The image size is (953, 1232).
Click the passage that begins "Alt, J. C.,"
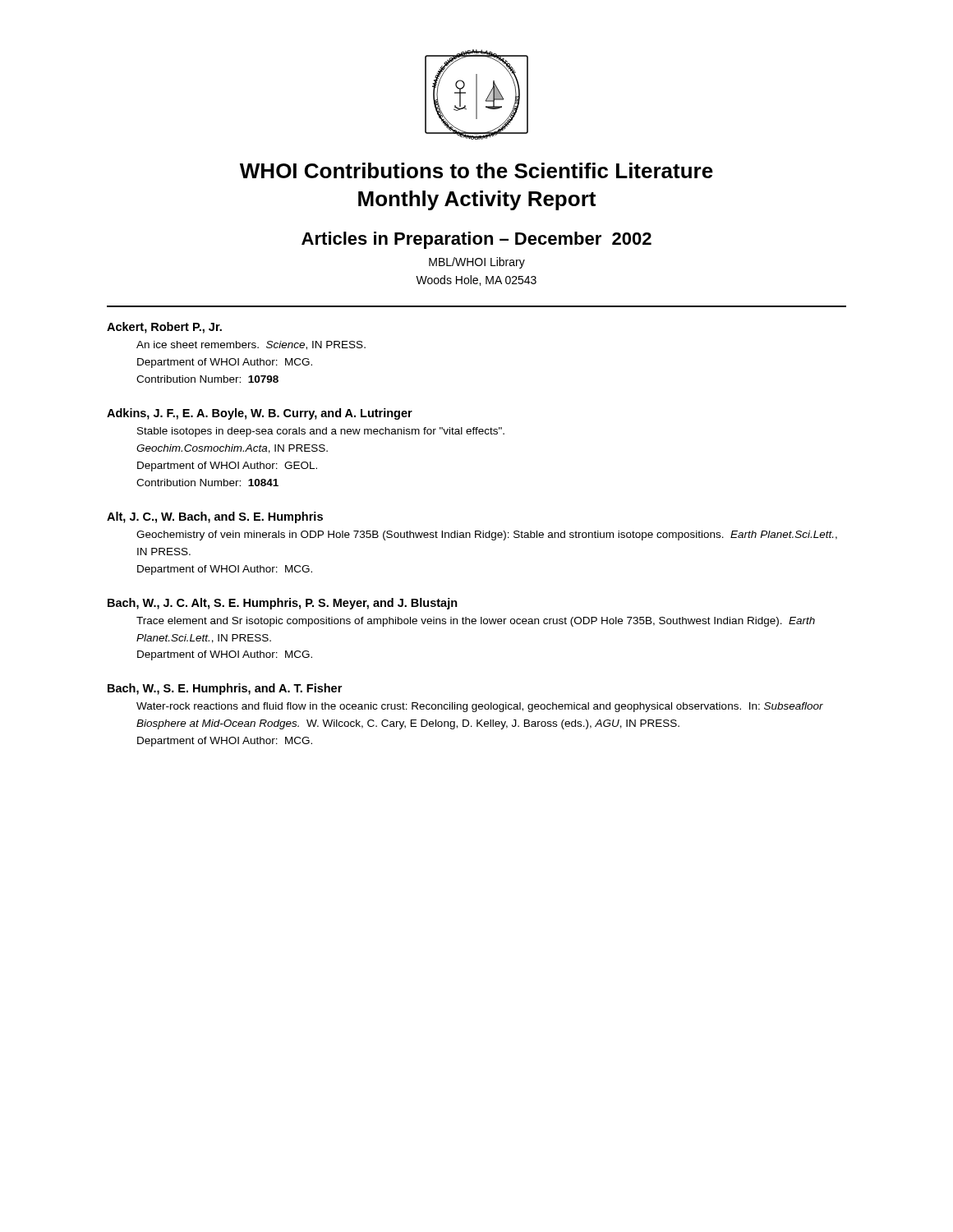(x=215, y=517)
